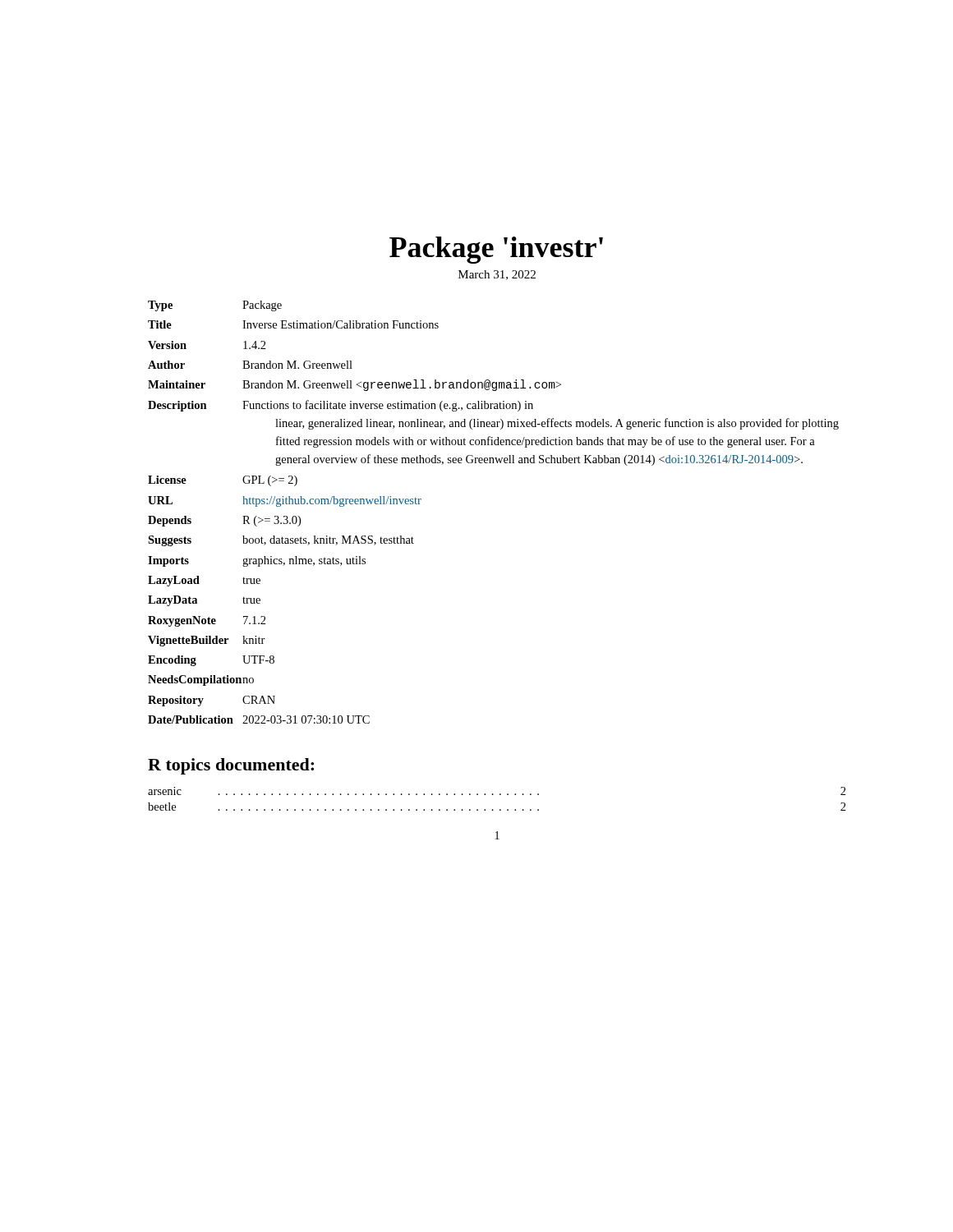Click where it says "Title Inverse Estimation/Calibration Functions"
Screen dimensions: 1232x953
pyautogui.click(x=293, y=324)
